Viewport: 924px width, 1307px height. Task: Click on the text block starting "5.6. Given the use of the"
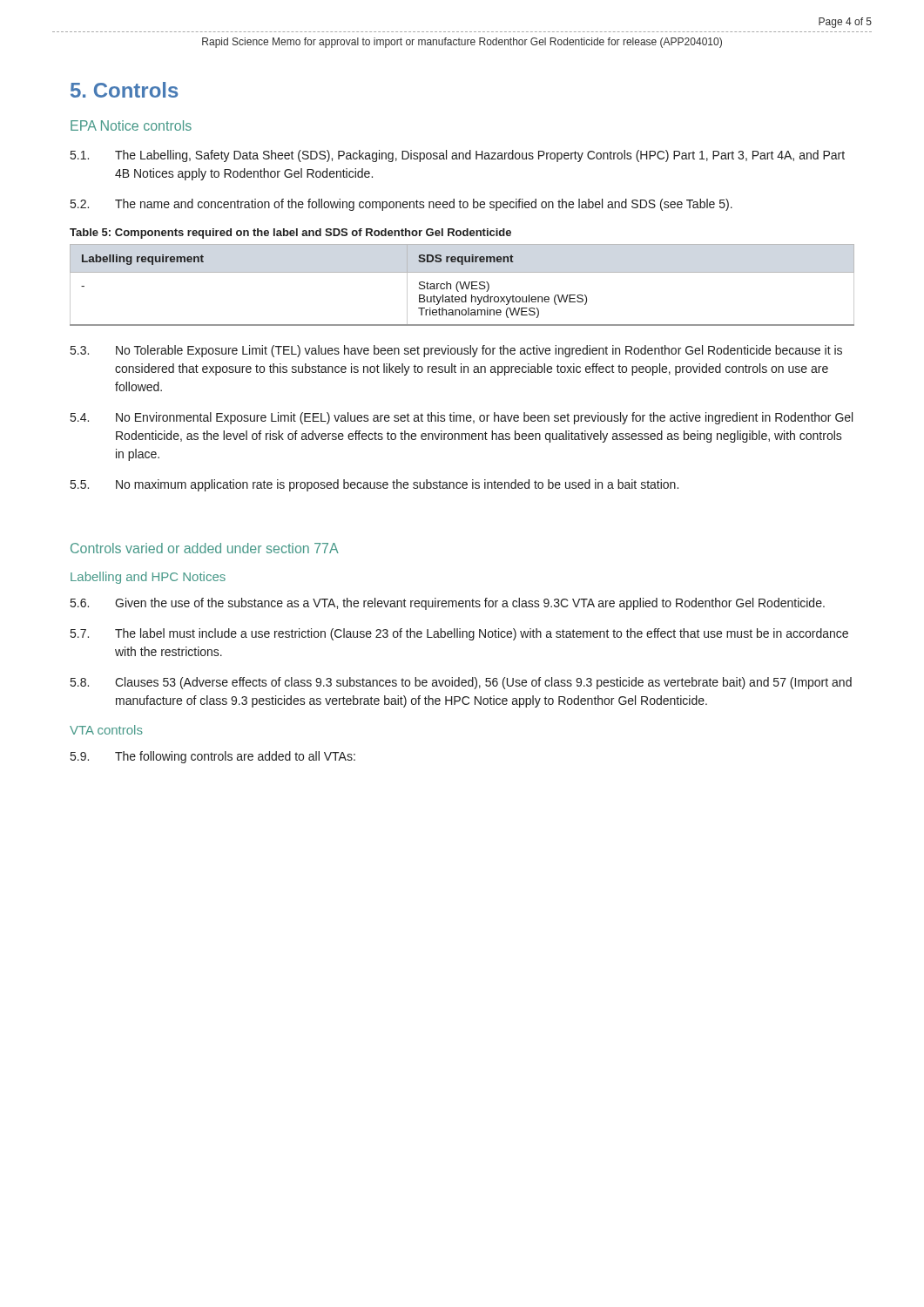pos(462,603)
